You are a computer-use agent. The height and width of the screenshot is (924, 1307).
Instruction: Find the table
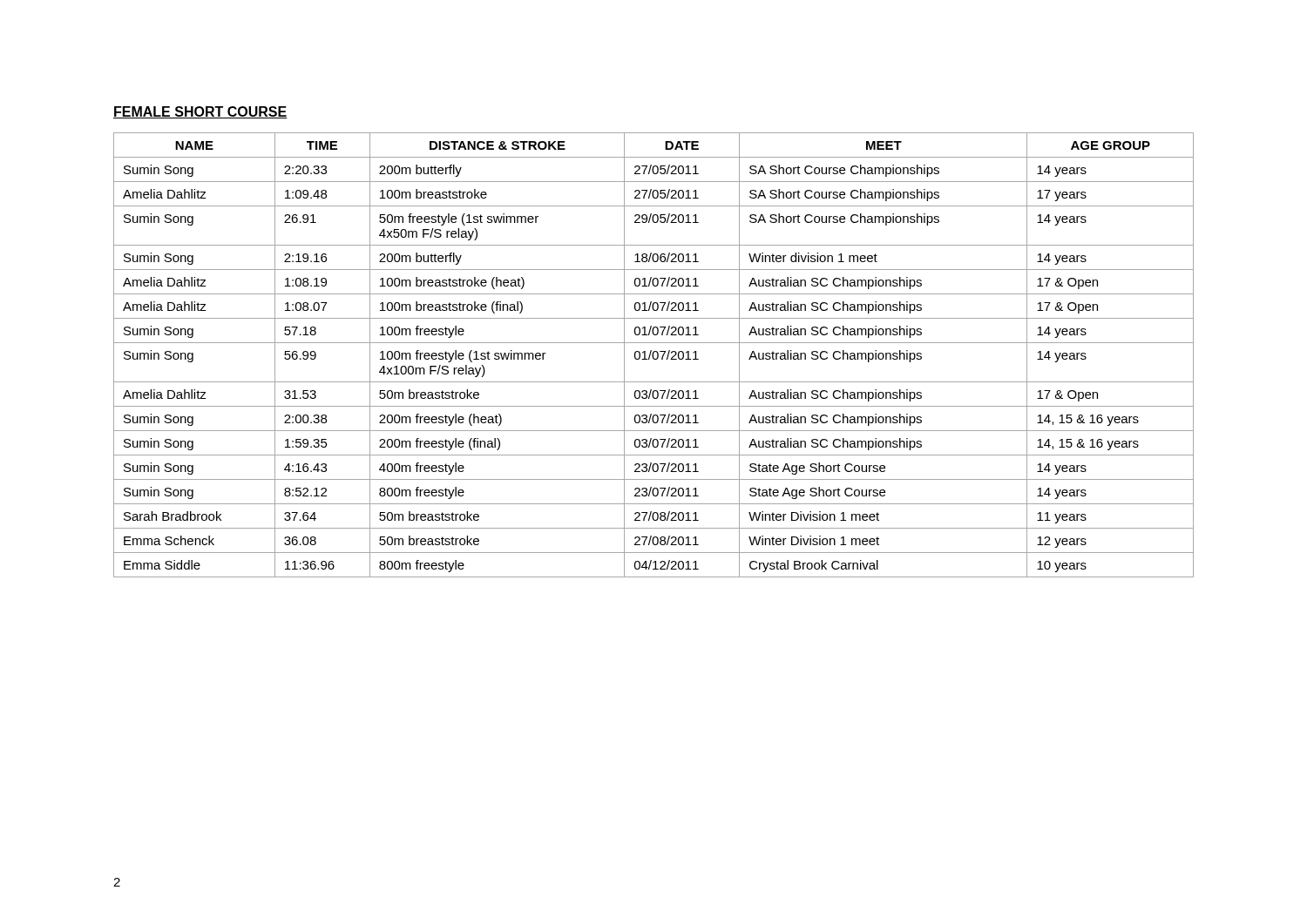coord(654,355)
